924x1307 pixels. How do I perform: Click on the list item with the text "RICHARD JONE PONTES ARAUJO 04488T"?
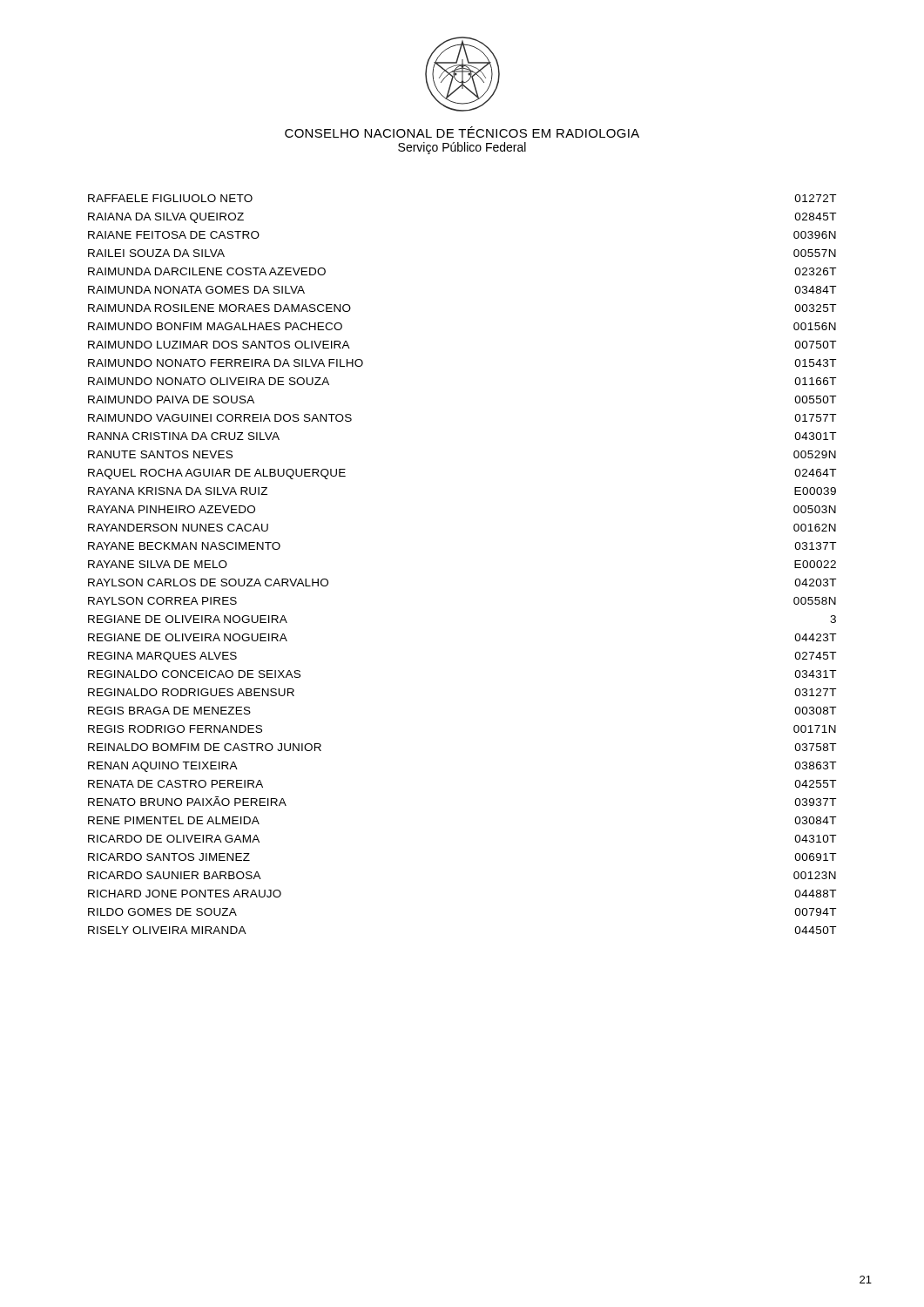tap(184, 894)
